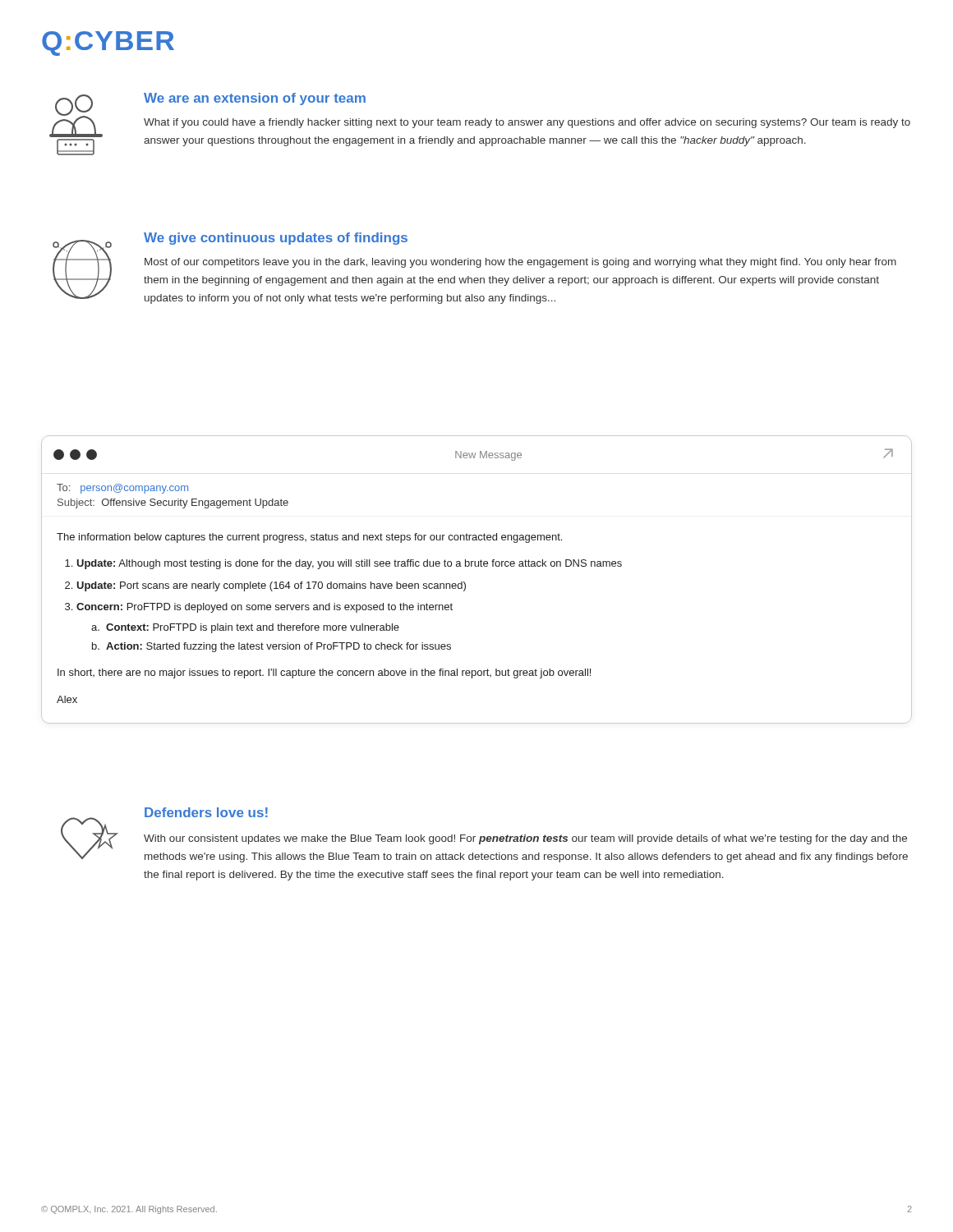Viewport: 953px width, 1232px height.
Task: Navigate to the block starting "We give continuous updates of findings"
Action: click(276, 239)
